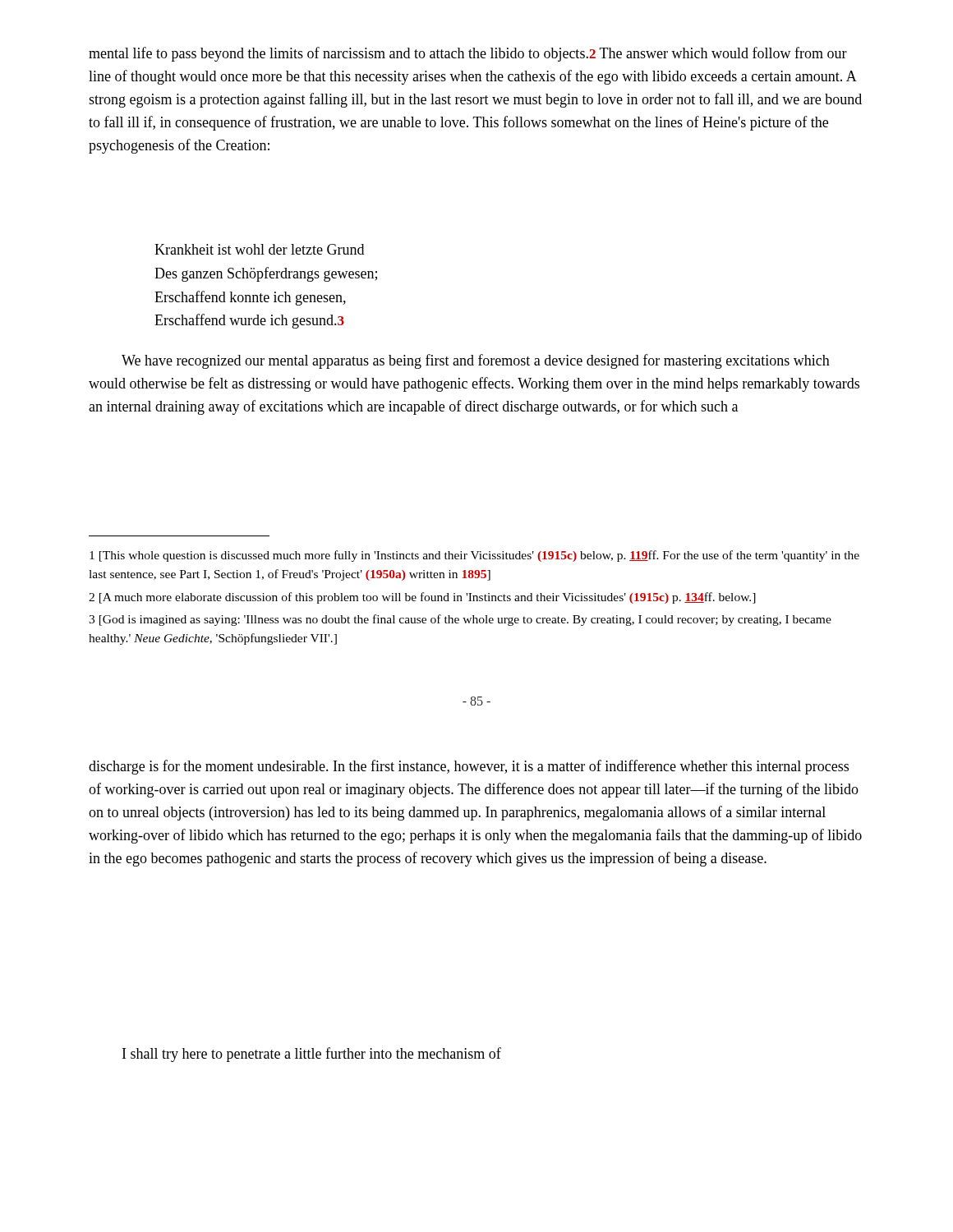Click on the text block that says "I shall try"

(x=311, y=1054)
